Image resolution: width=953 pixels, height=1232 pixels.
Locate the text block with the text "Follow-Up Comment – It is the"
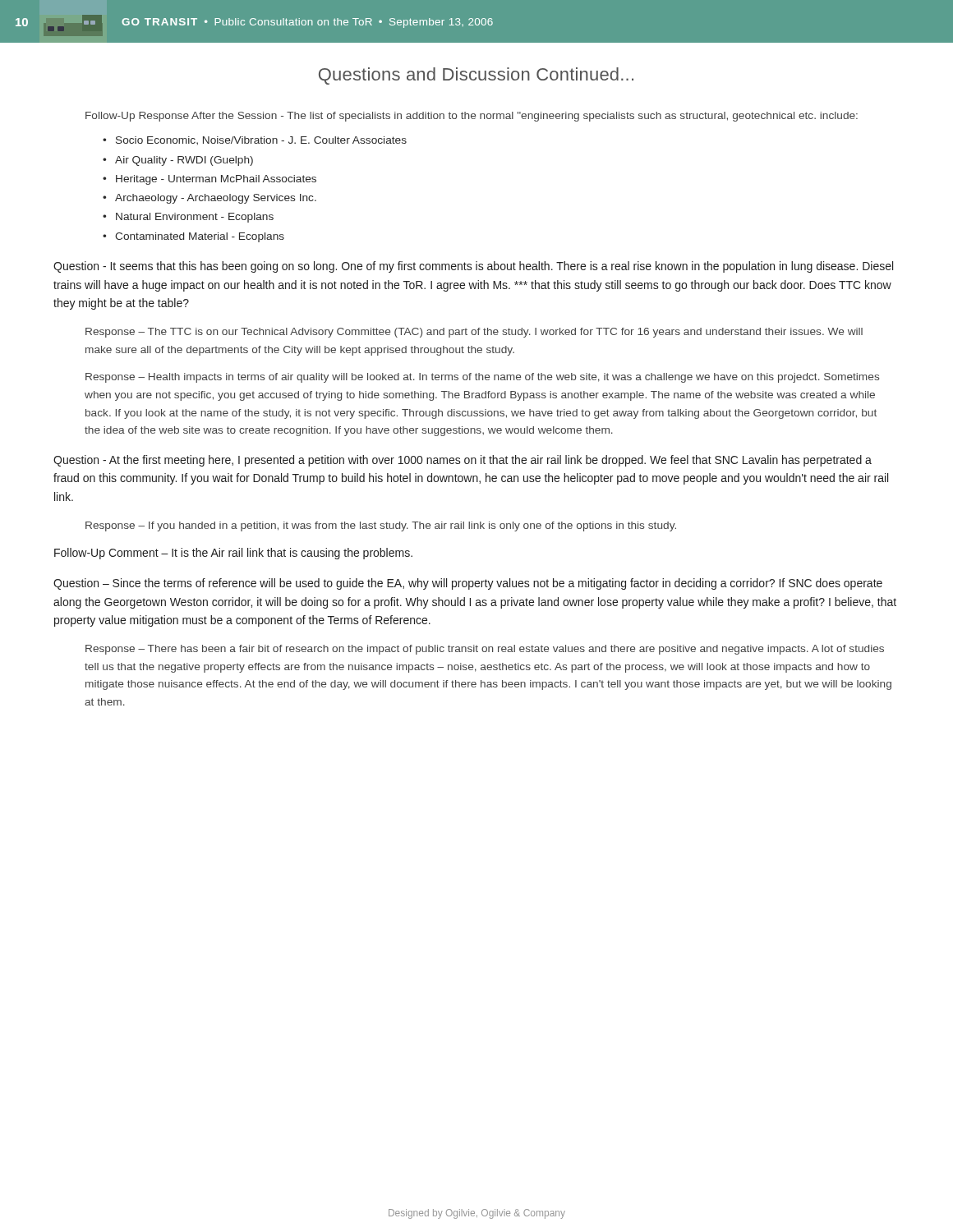[x=233, y=553]
